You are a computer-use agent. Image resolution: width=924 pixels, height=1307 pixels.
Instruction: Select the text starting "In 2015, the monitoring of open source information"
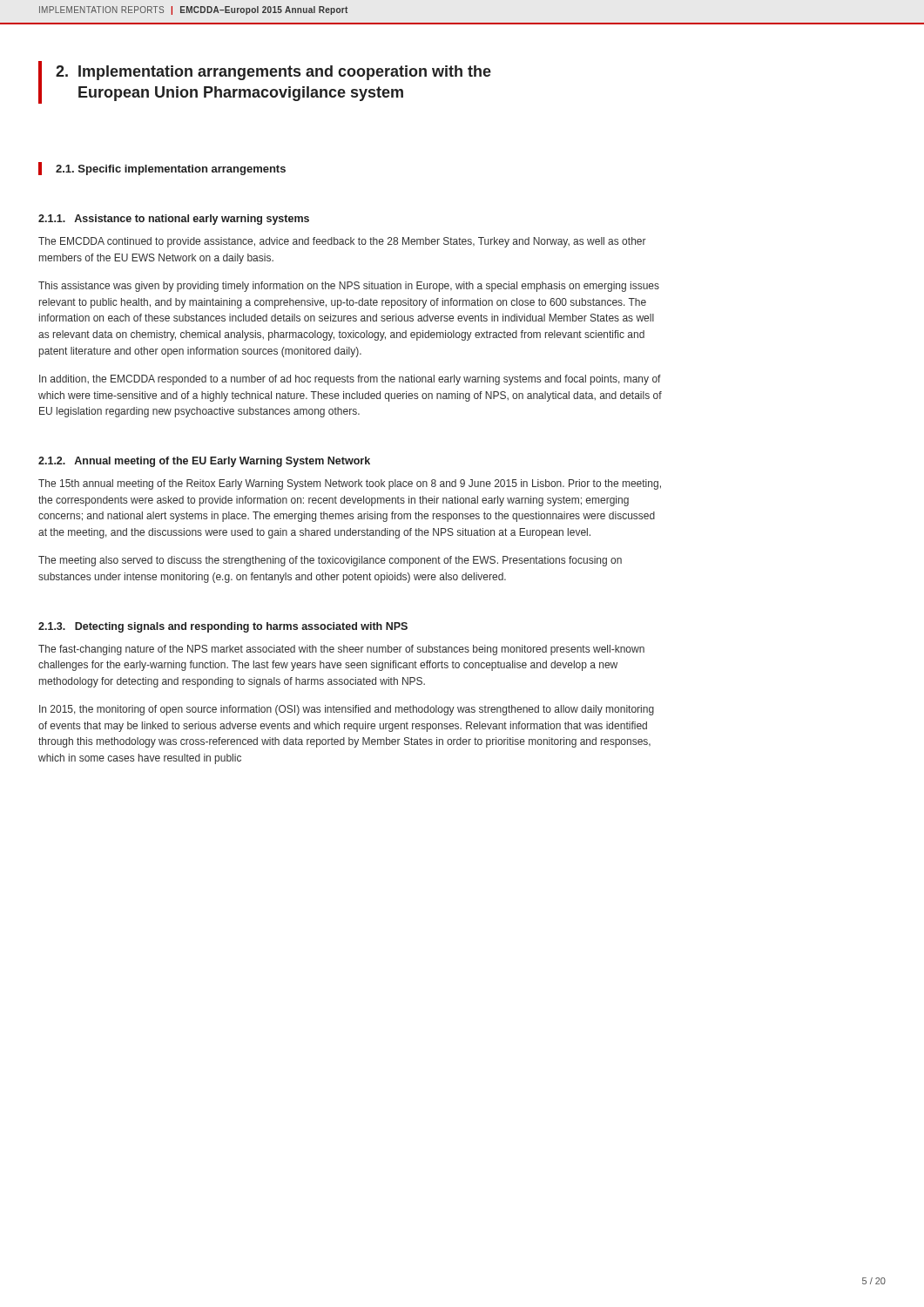pos(352,734)
